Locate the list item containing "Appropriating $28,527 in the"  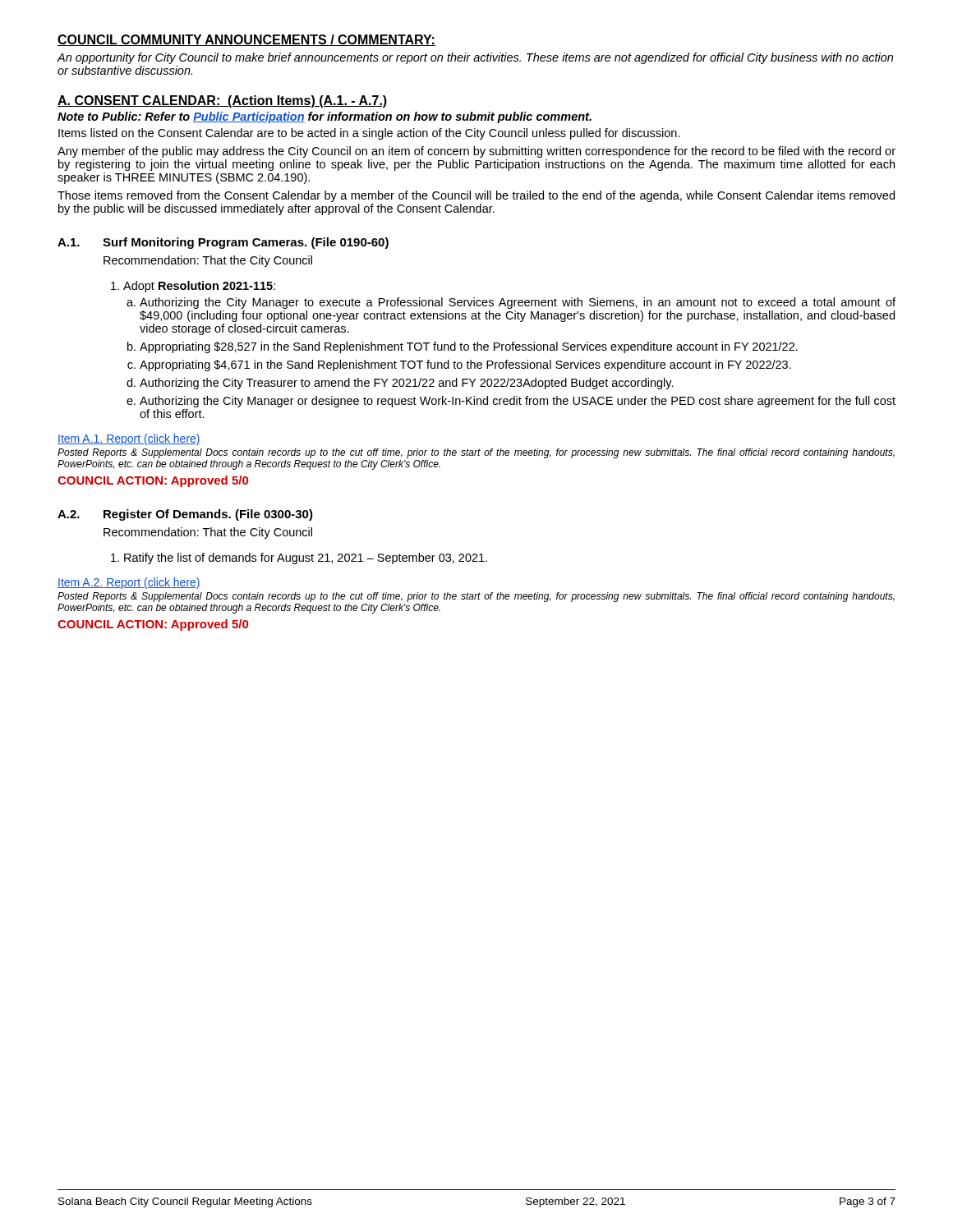coord(469,346)
